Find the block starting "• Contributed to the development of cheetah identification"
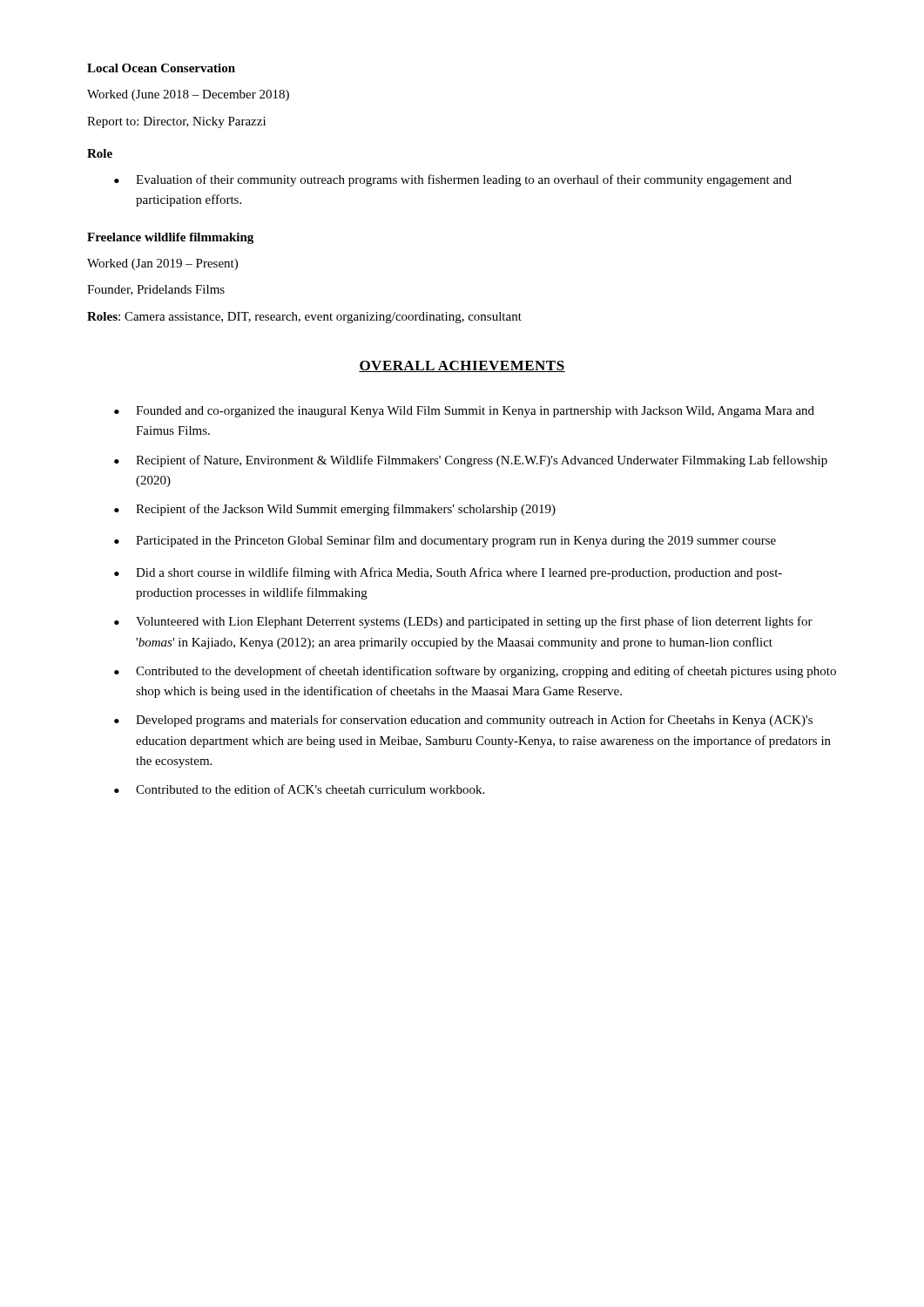Screen dimensions: 1307x924 (475, 681)
